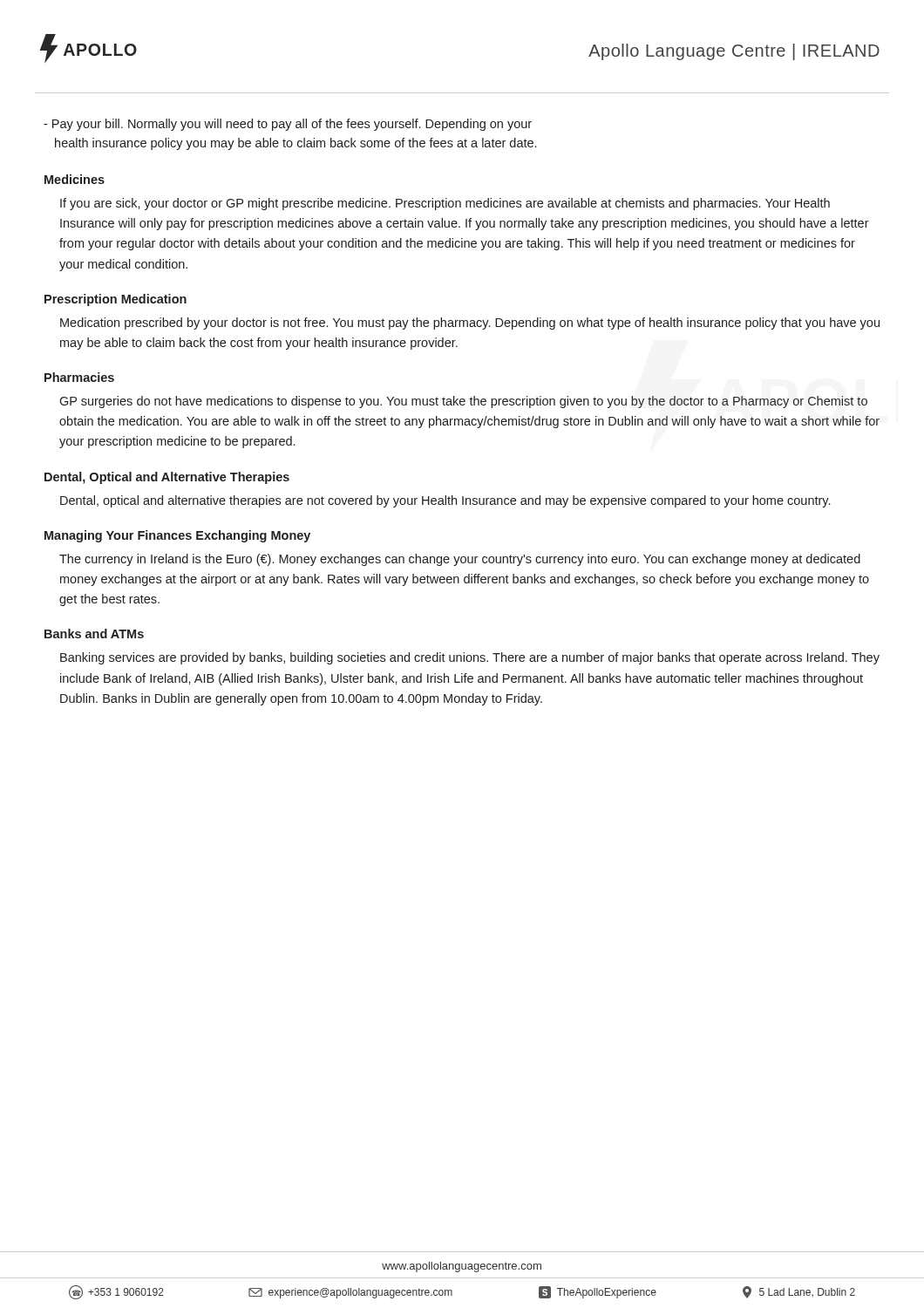The width and height of the screenshot is (924, 1308).
Task: Navigate to the text block starting "Managing Your Finances Exchanging Money"
Action: click(x=177, y=535)
